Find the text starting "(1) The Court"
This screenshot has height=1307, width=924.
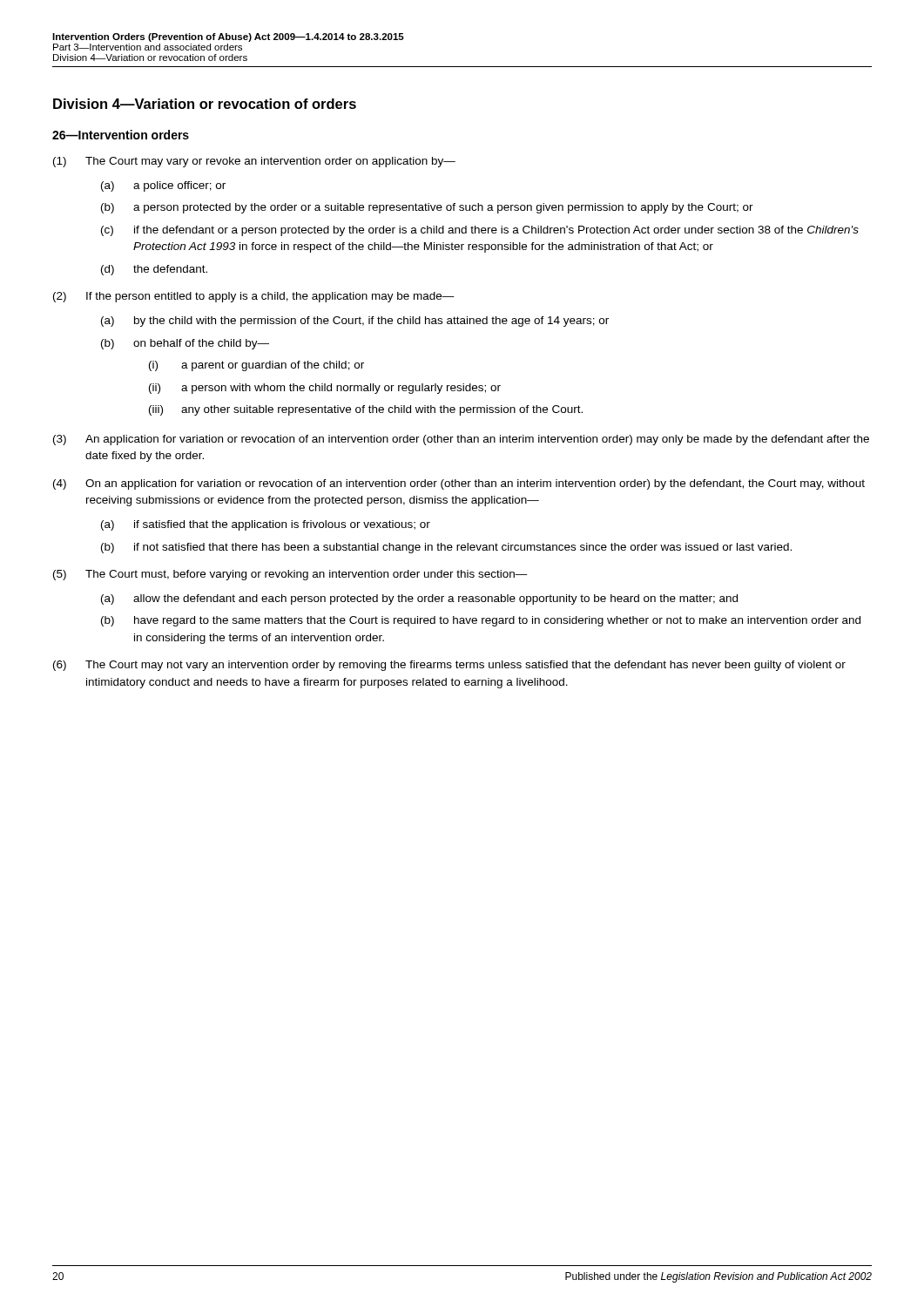point(462,161)
